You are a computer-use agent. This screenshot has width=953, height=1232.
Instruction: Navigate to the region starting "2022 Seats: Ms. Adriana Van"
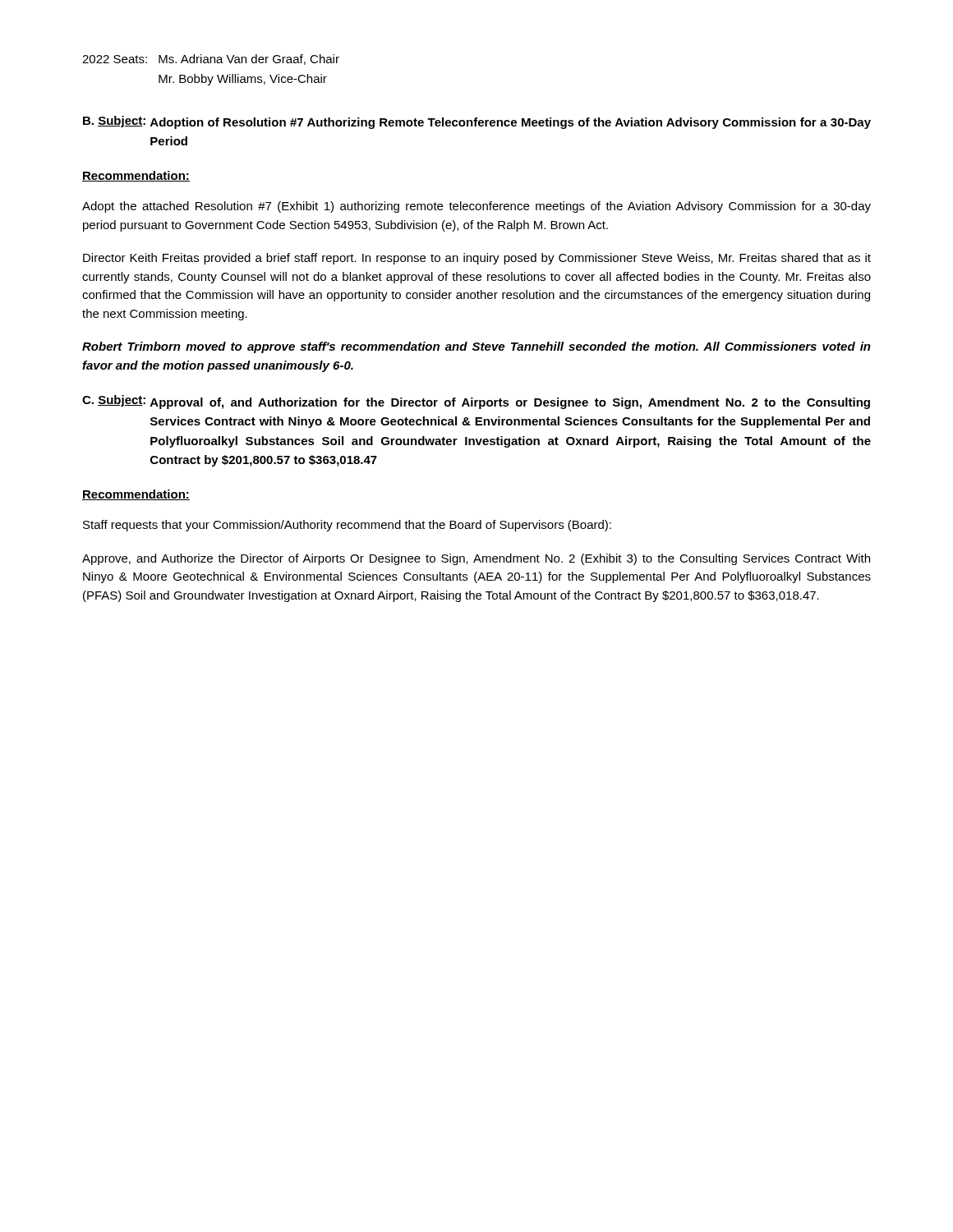[x=211, y=69]
